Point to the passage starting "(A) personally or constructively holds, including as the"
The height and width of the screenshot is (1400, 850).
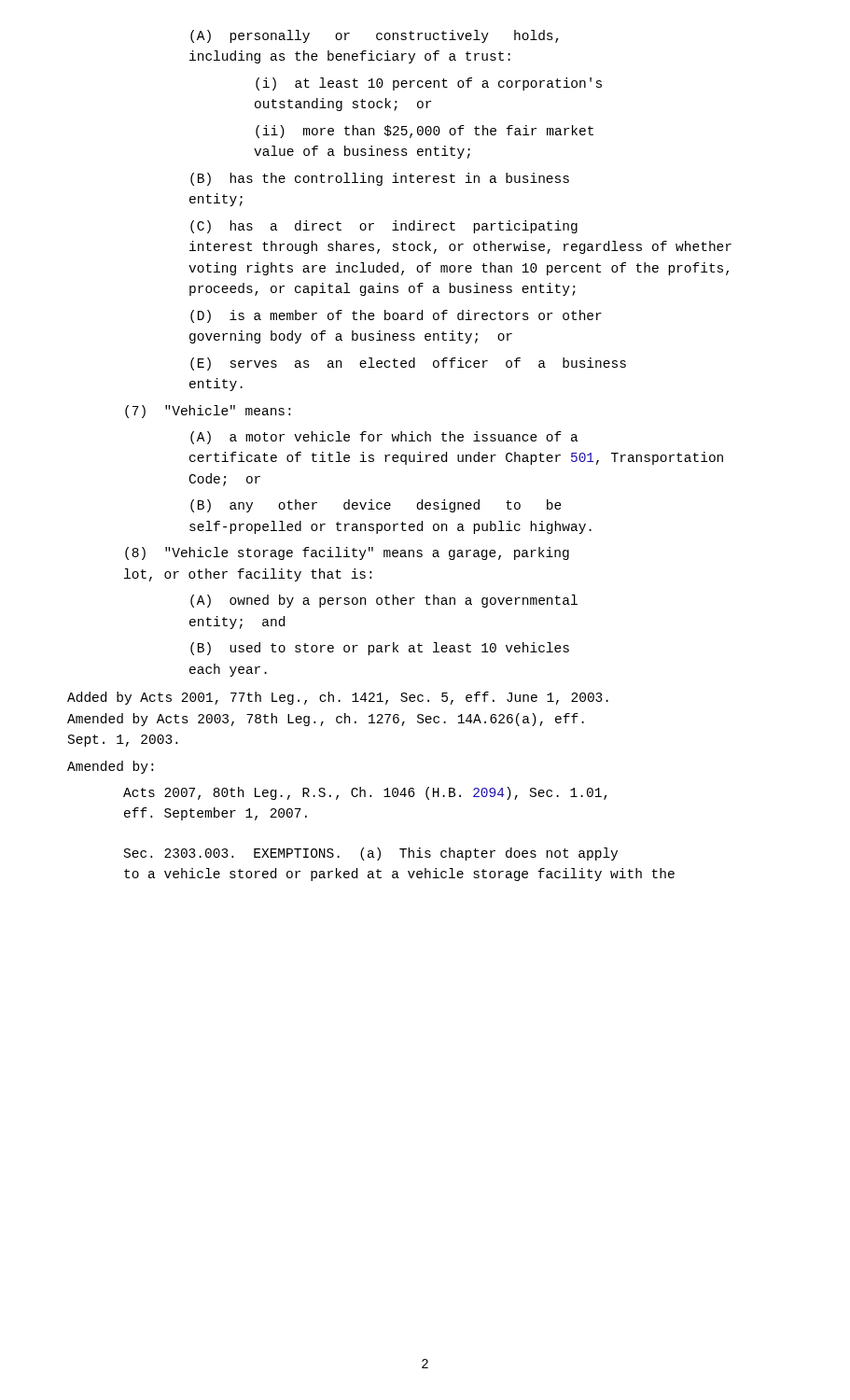tap(375, 47)
